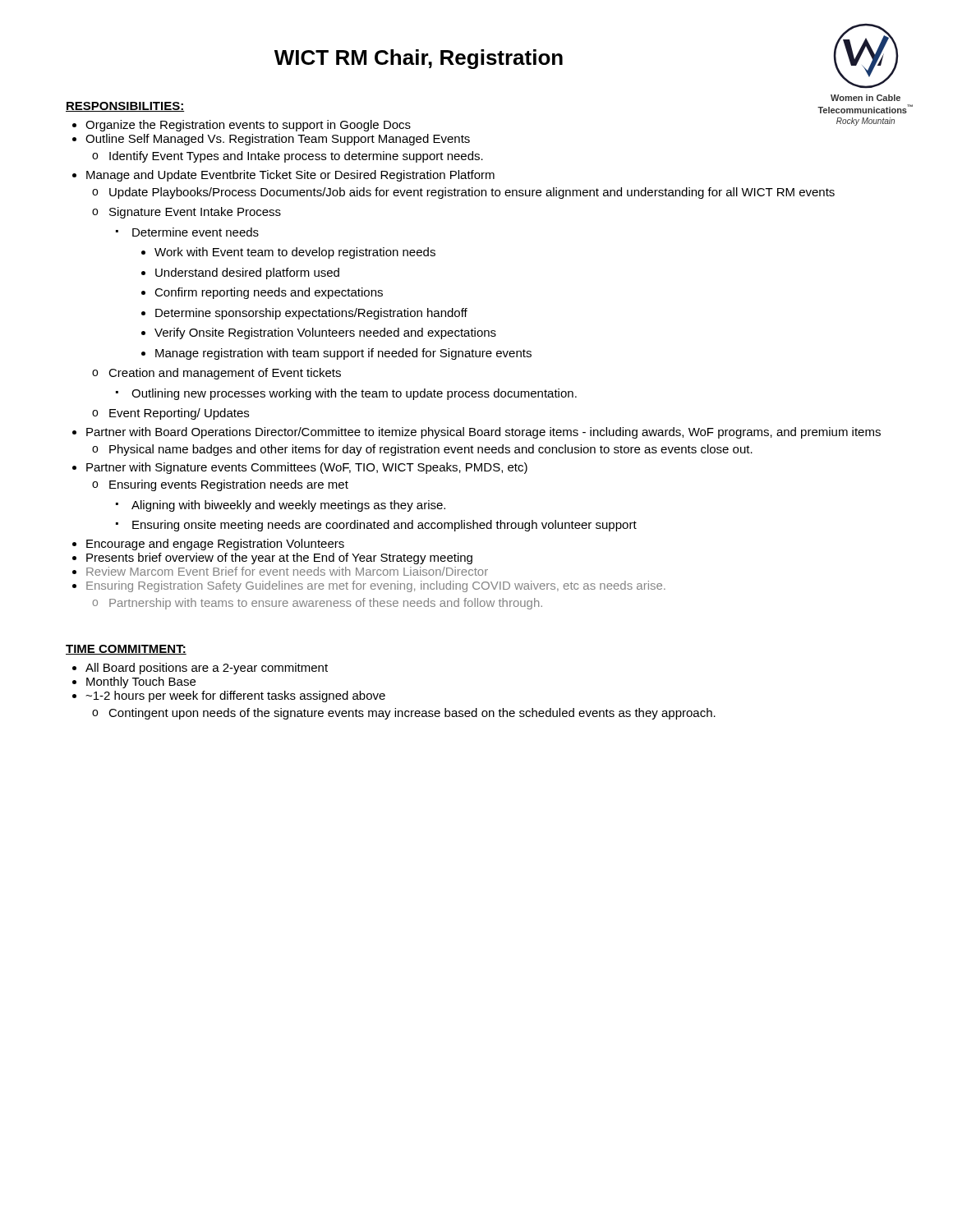953x1232 pixels.
Task: Locate the element starting "Monthly Touch Base"
Action: 141,683
